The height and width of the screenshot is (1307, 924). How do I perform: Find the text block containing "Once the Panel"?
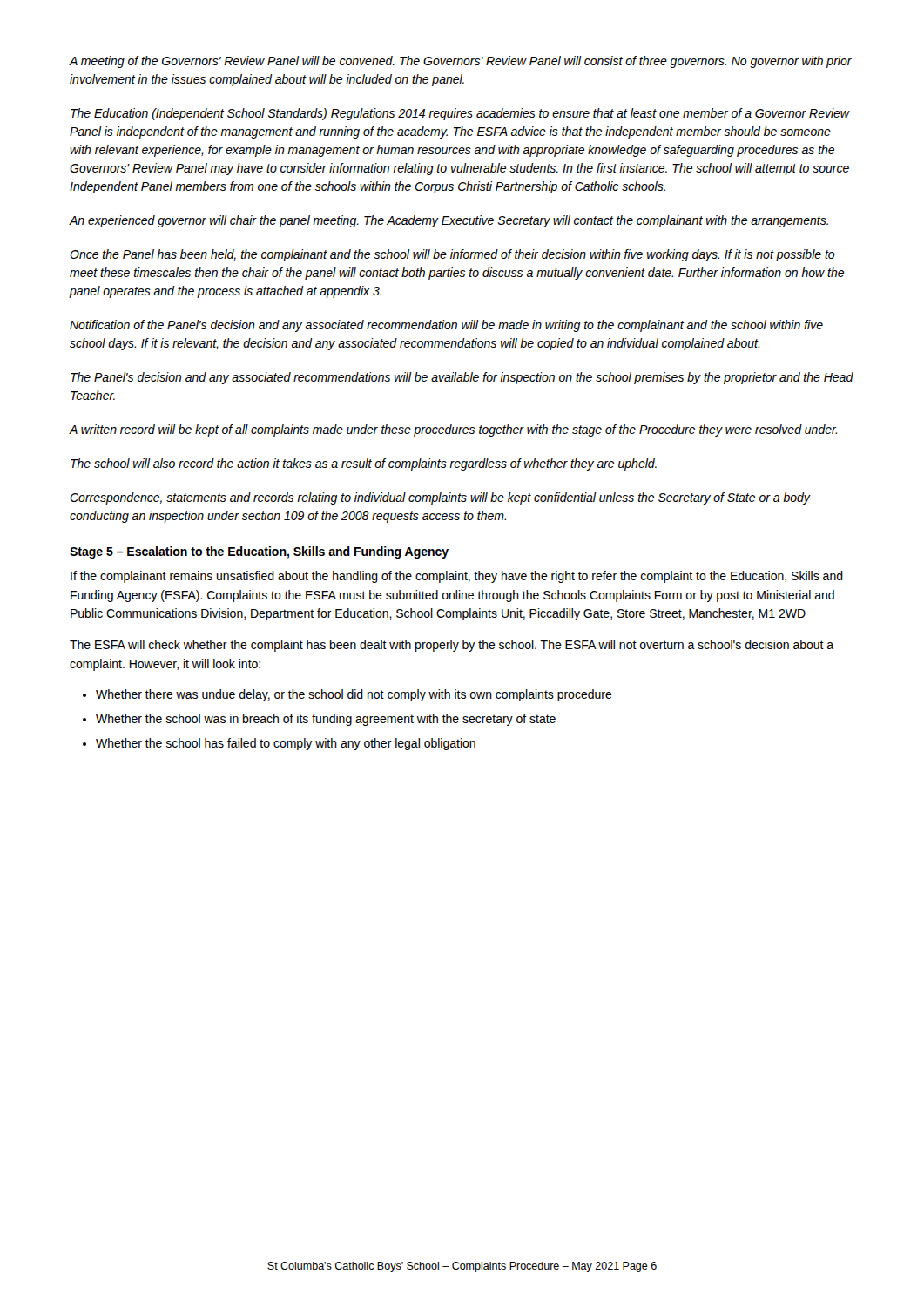click(x=457, y=273)
